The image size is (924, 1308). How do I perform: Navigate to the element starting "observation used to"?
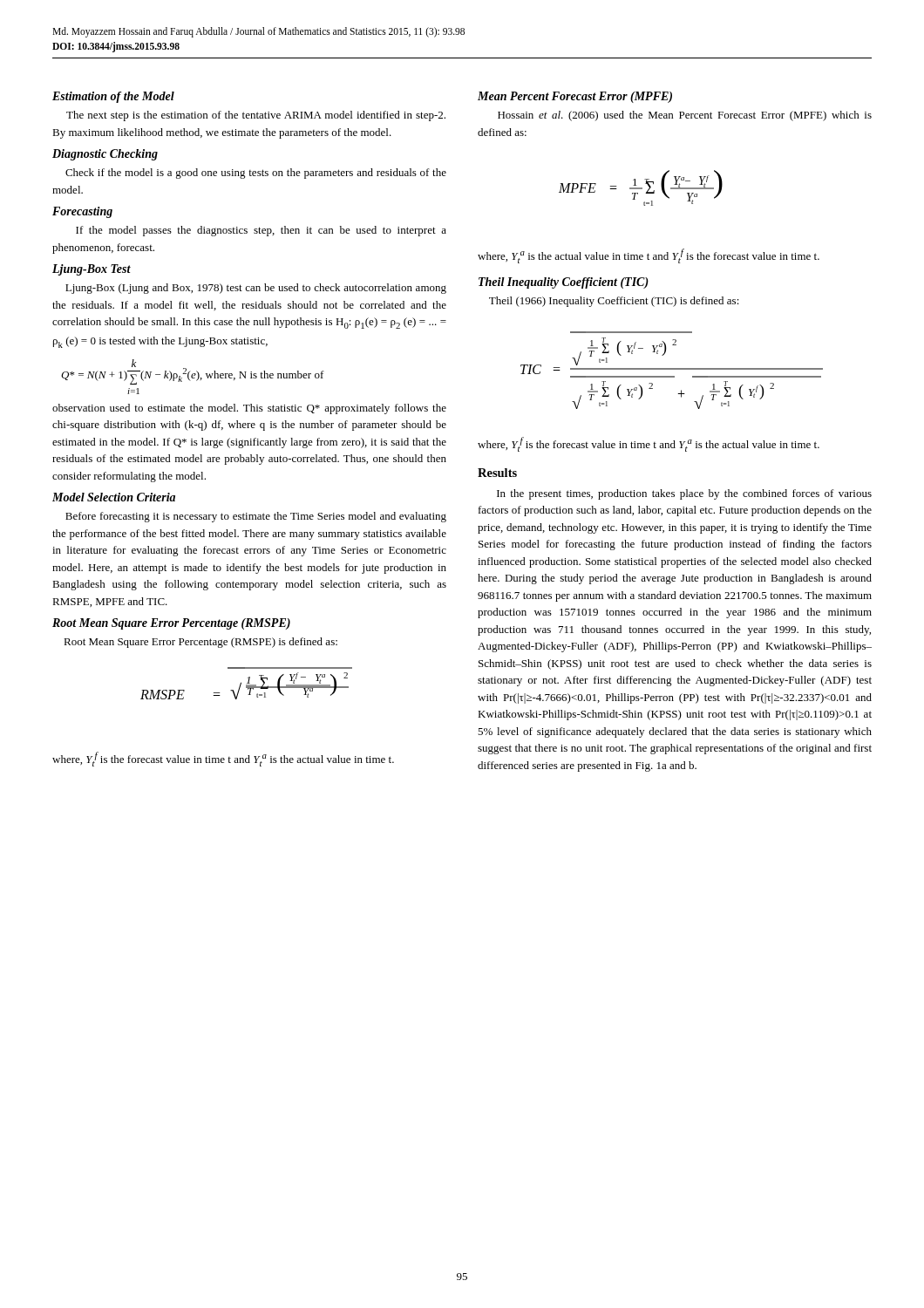[249, 441]
